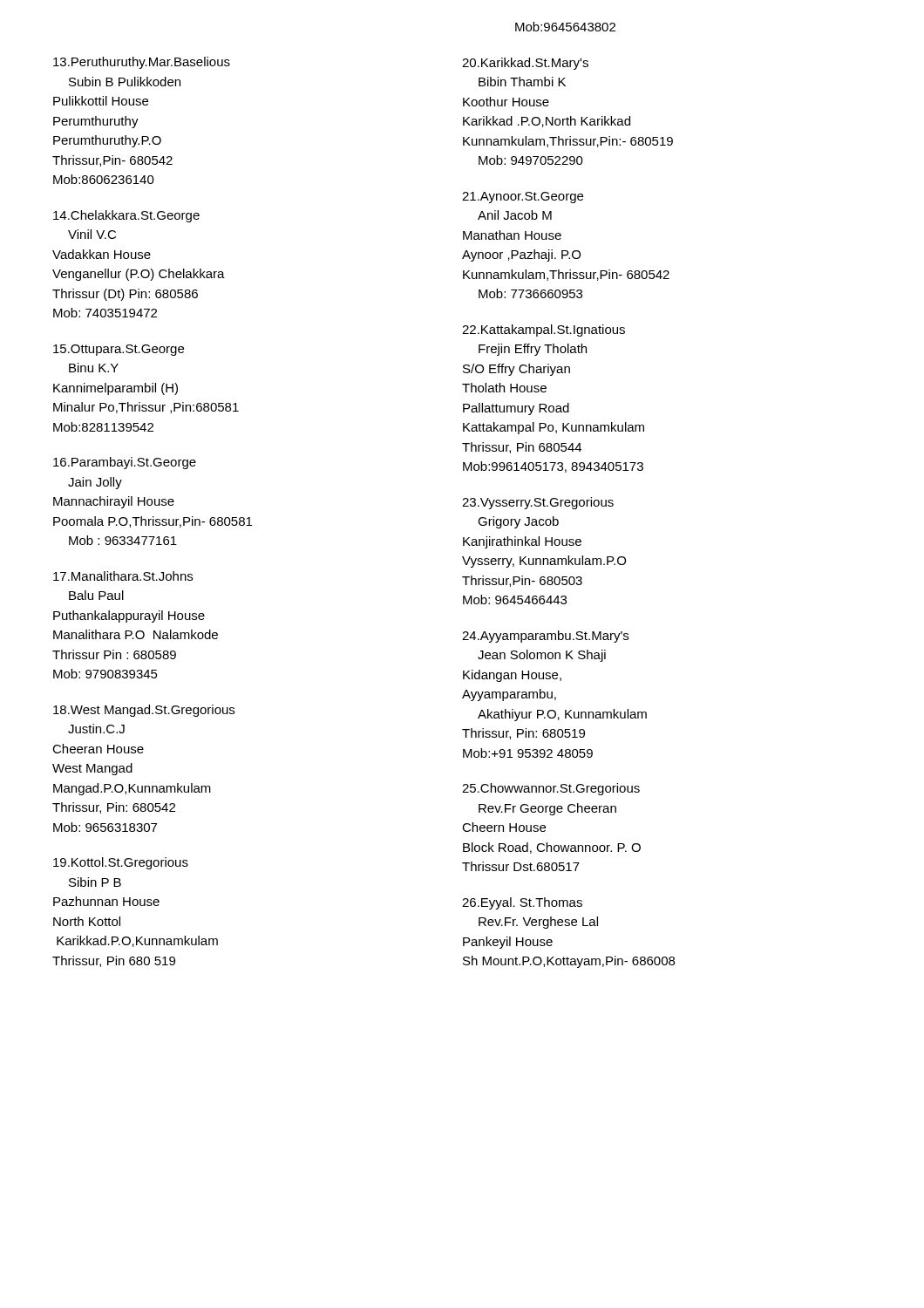Locate the region starting "19.Kottol.St.Gregorious Sibin P B"
Screen dimensions: 1308x924
tap(135, 911)
